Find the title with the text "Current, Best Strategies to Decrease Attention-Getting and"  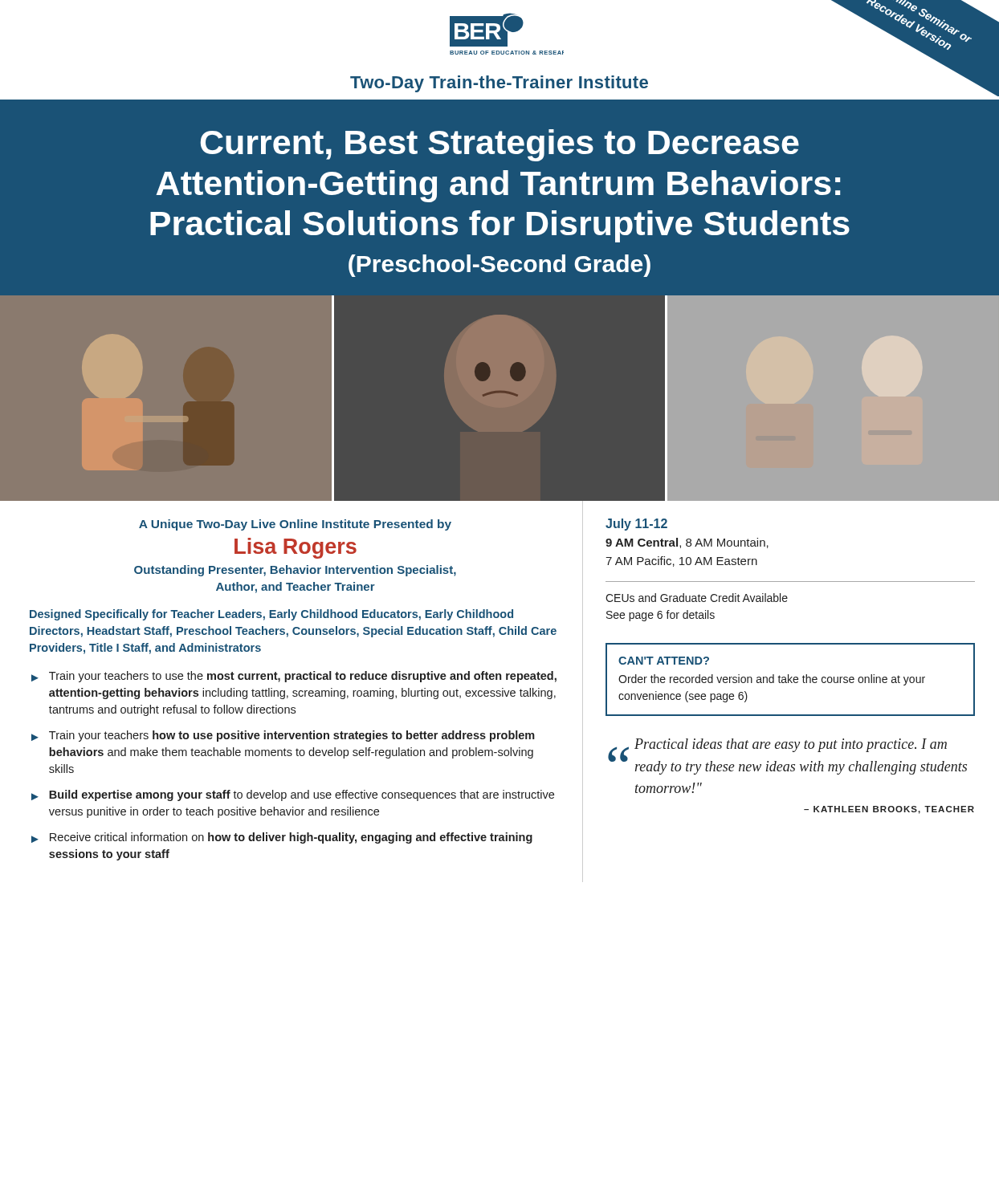[x=500, y=200]
